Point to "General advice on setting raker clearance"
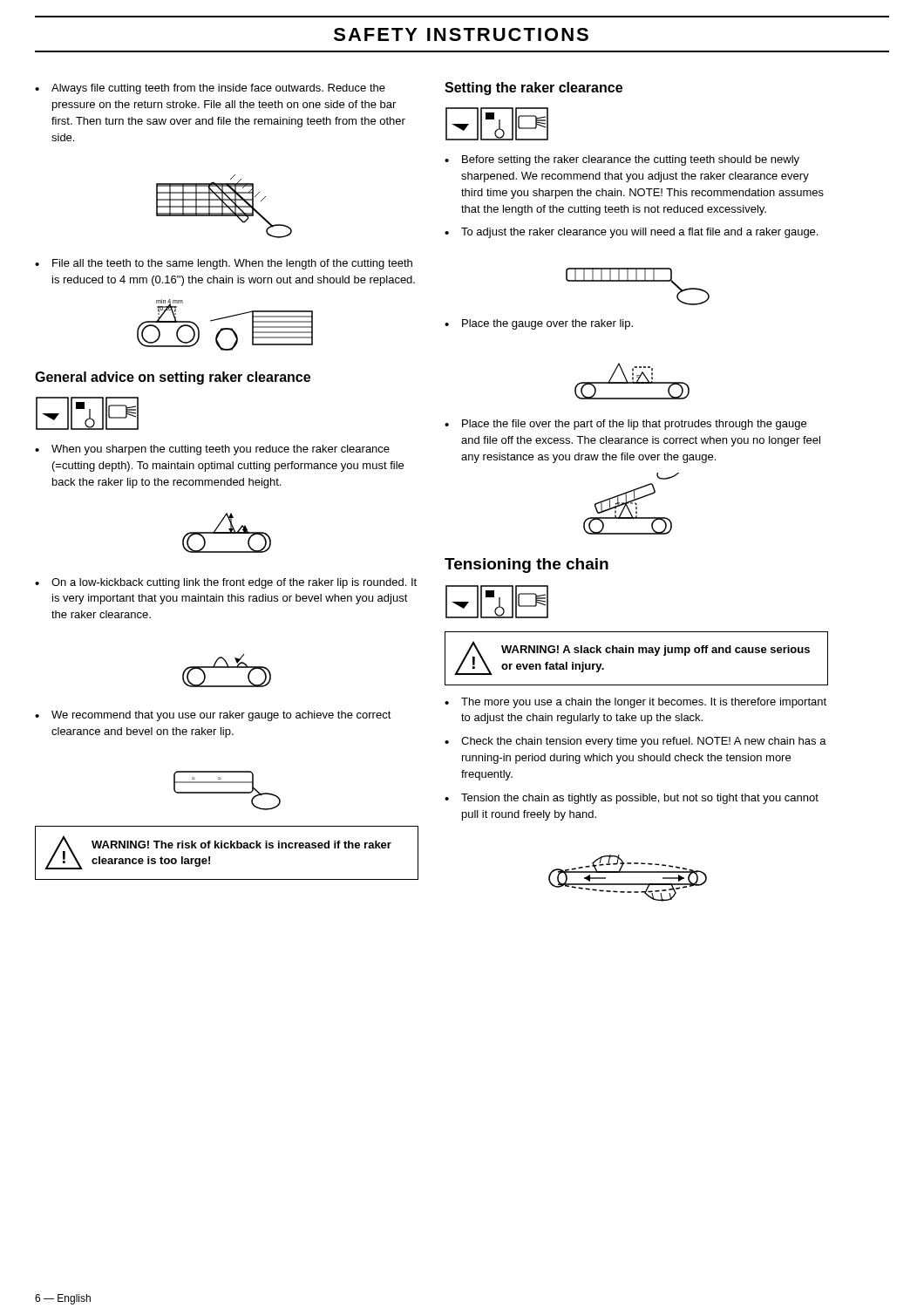924x1308 pixels. [173, 377]
